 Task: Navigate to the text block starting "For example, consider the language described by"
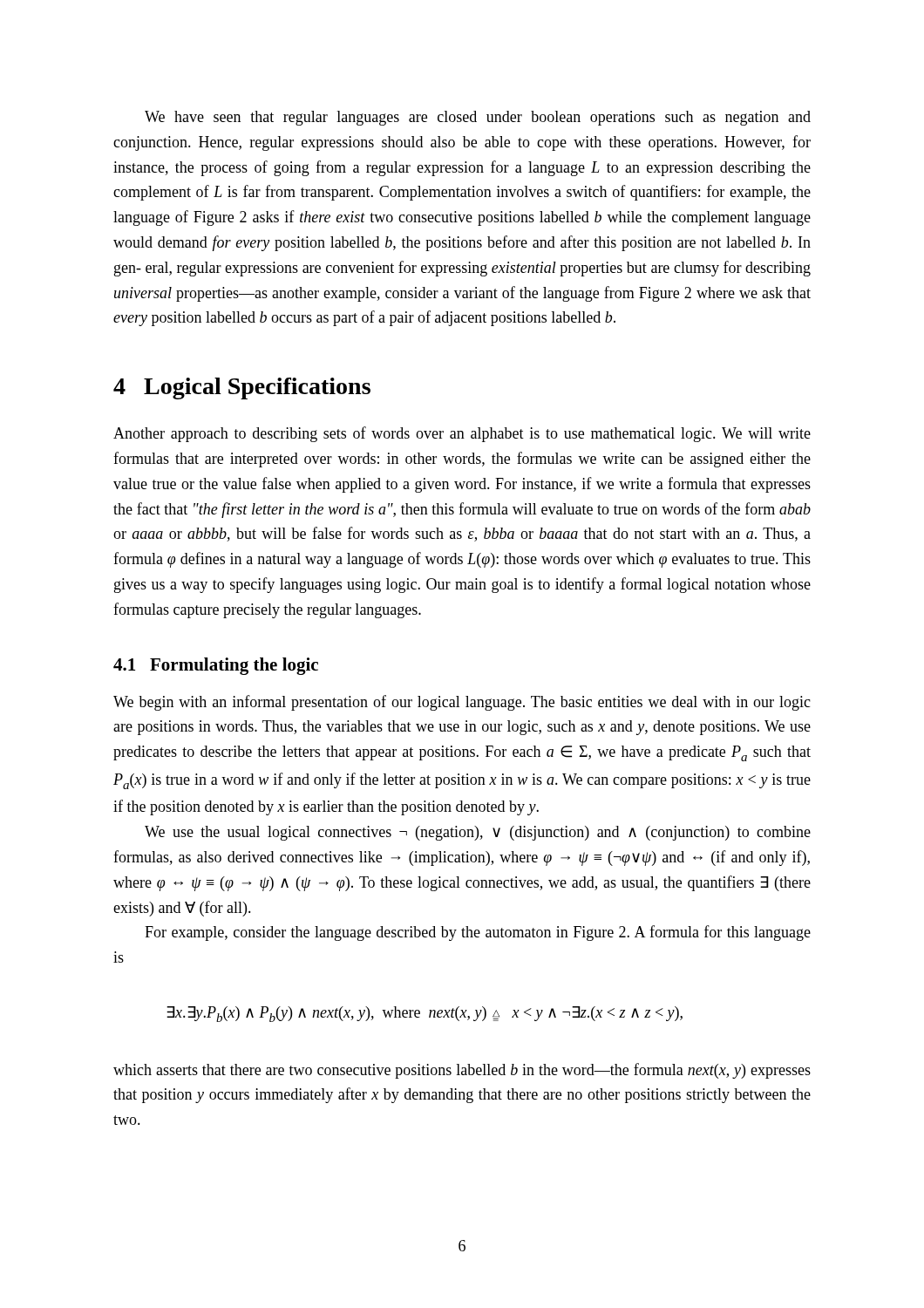(462, 945)
